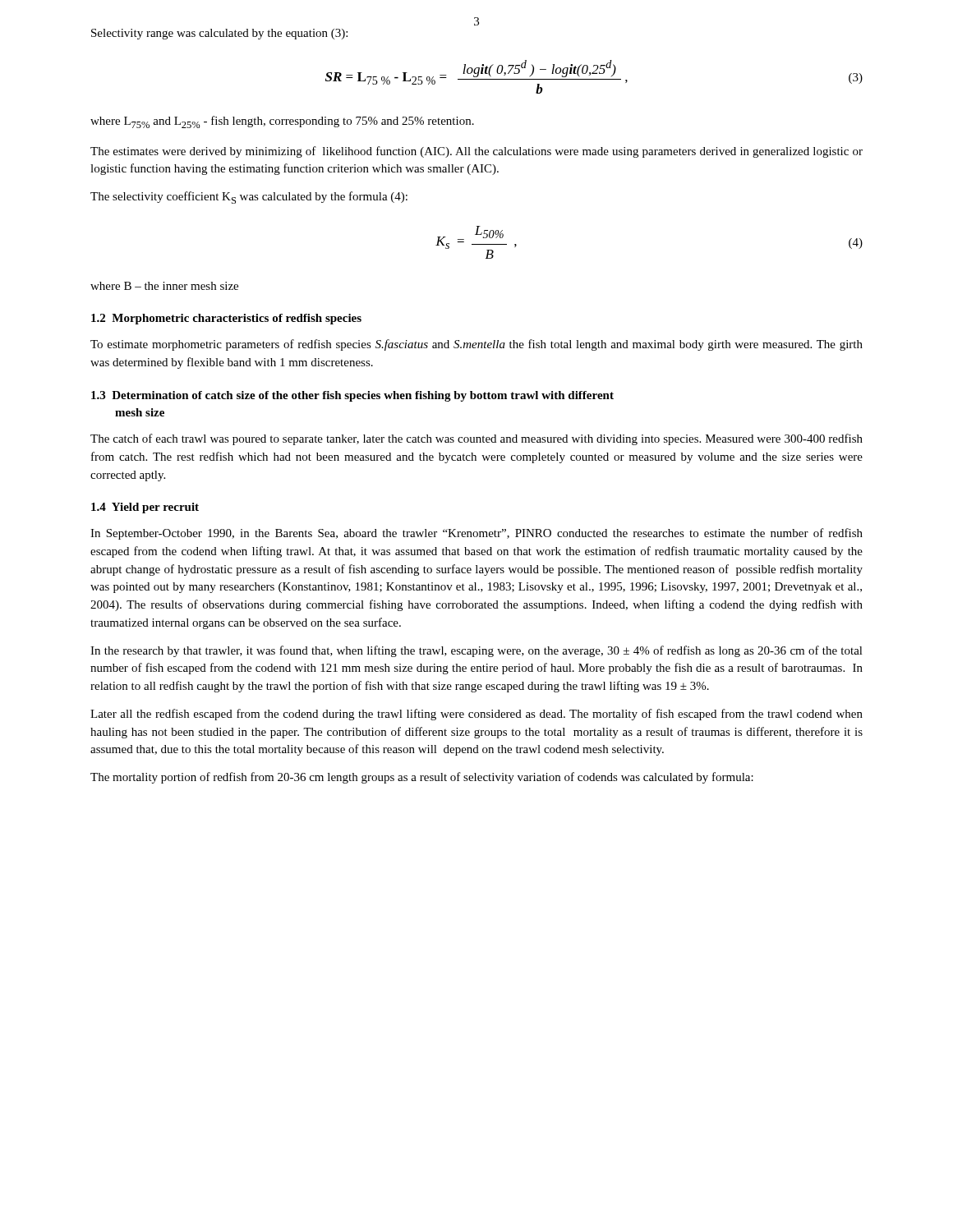Locate the region starting "1.2 Morphometric characteristics of redfish species"
The width and height of the screenshot is (953, 1232).
click(226, 319)
